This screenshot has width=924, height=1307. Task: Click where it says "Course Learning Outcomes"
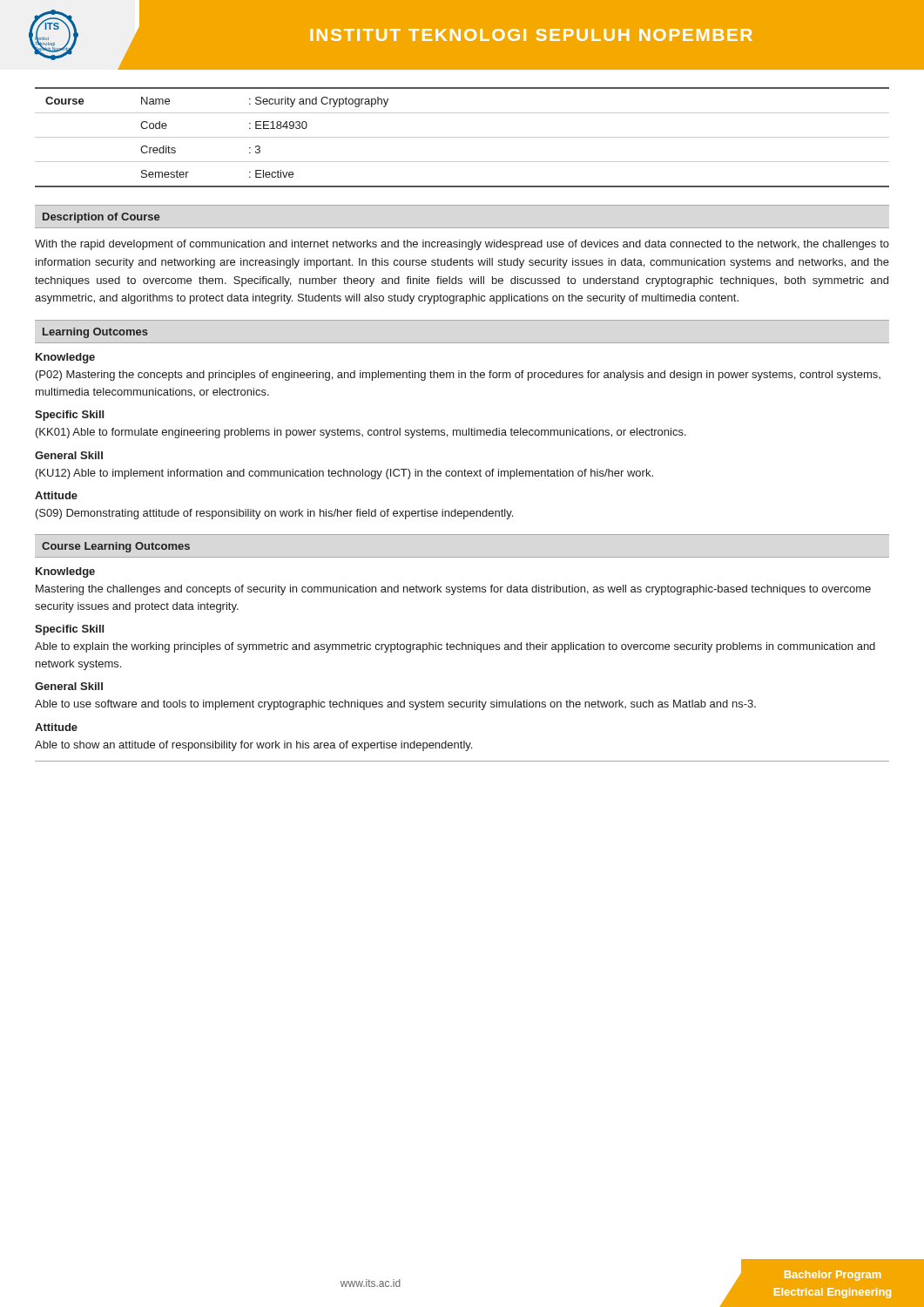(x=116, y=546)
